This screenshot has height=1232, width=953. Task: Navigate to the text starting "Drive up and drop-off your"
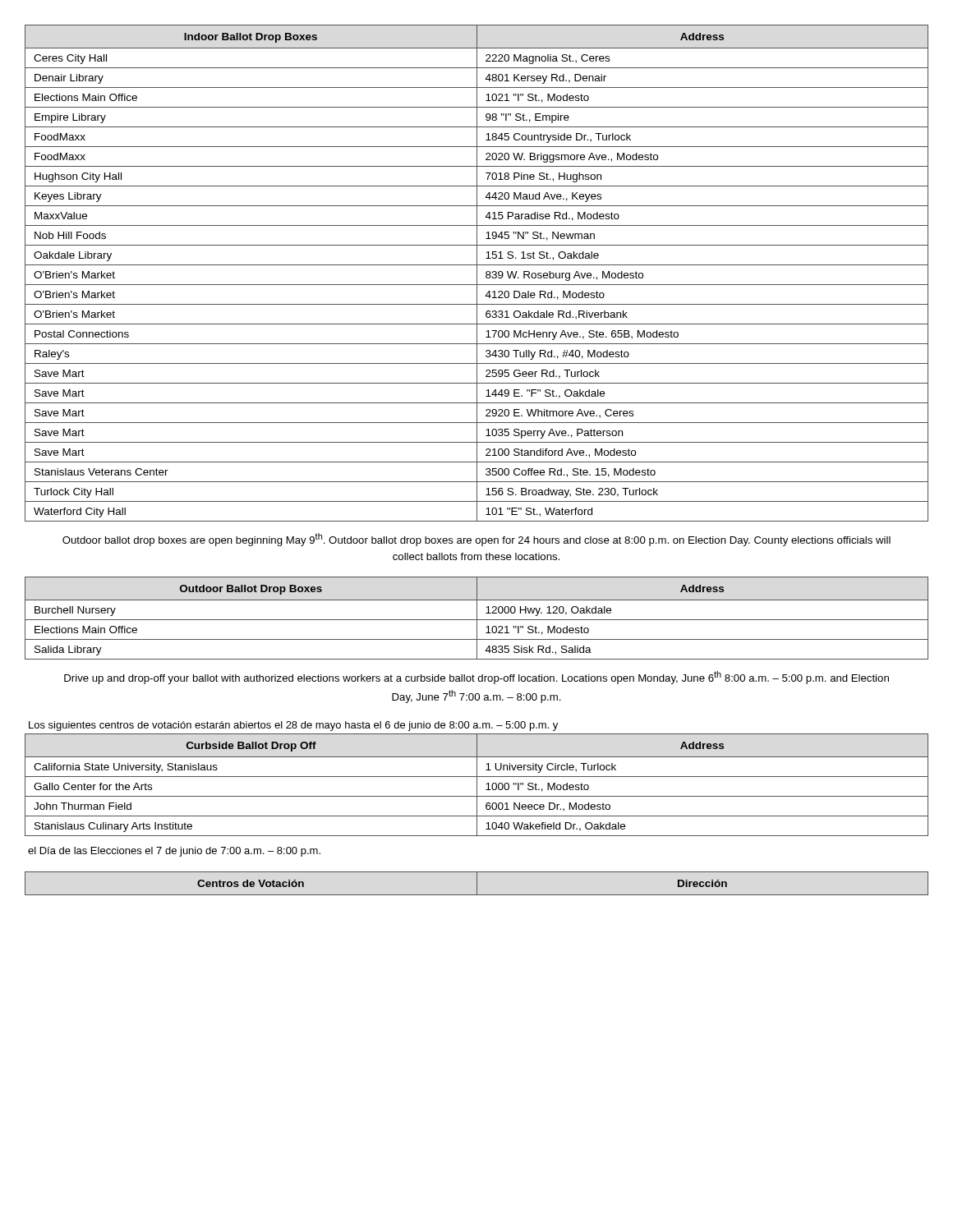[x=476, y=686]
